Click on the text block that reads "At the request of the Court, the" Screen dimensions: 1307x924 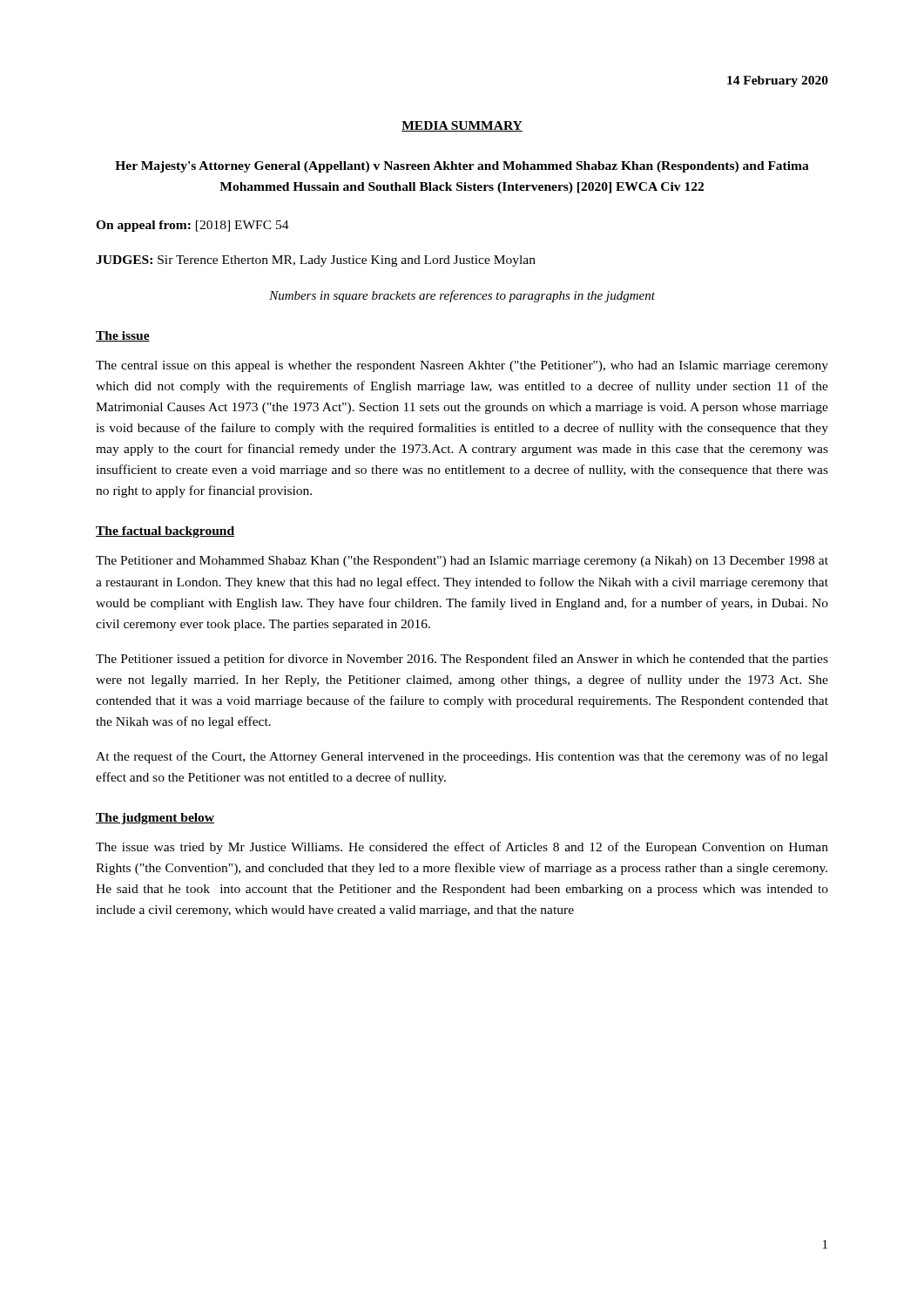click(x=462, y=766)
